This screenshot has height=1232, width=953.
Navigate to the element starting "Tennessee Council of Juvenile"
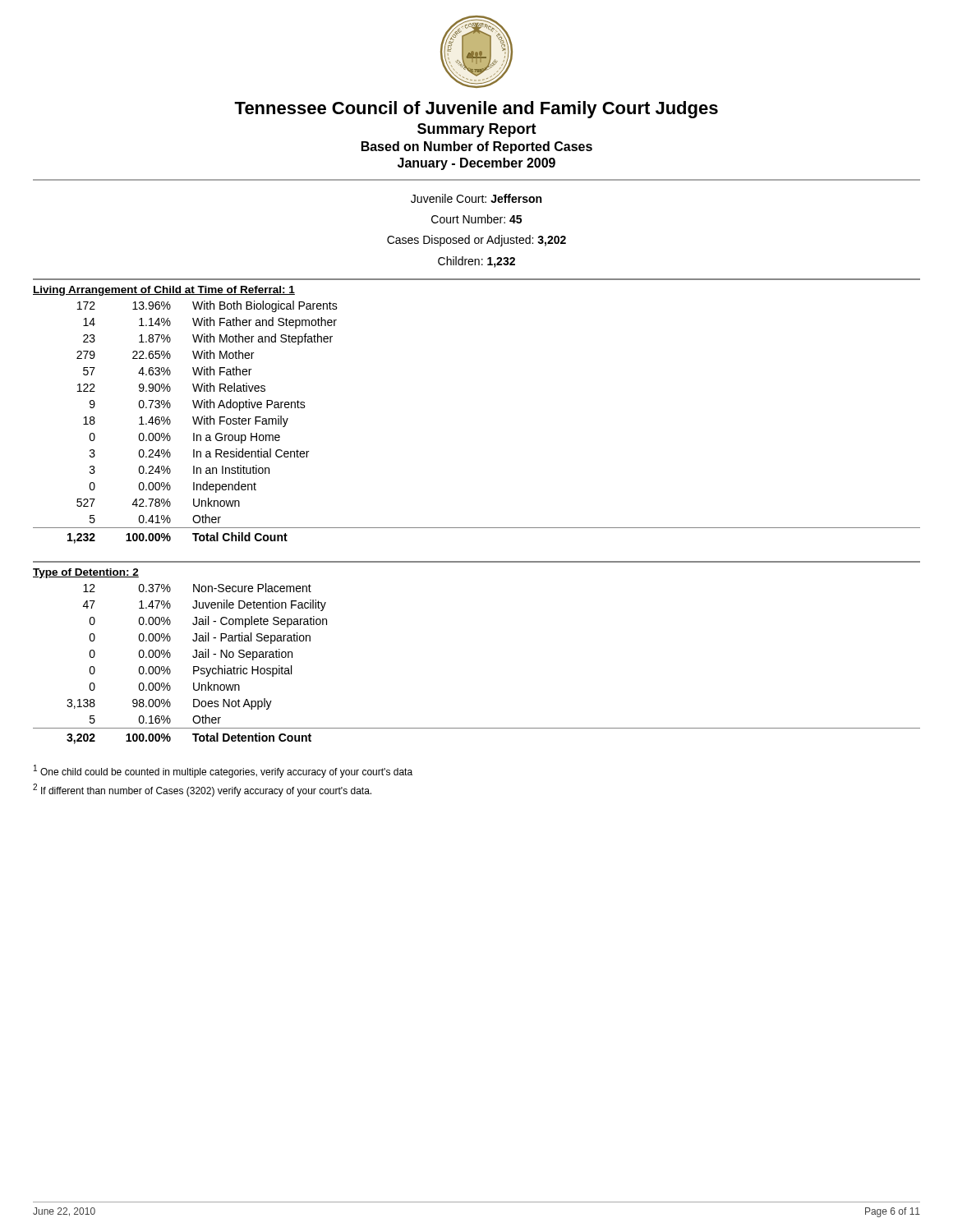476,108
